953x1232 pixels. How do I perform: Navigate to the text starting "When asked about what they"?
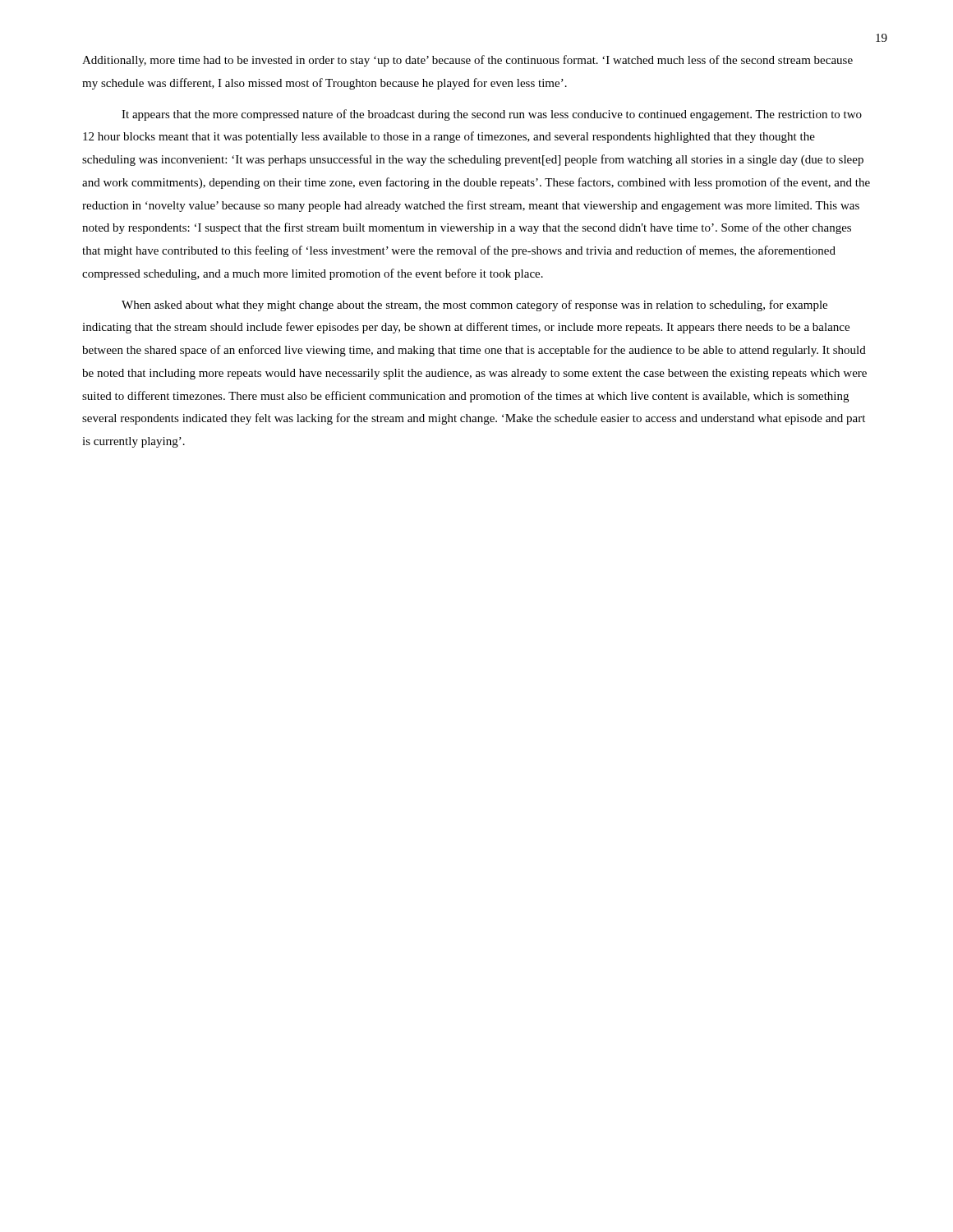(x=475, y=373)
